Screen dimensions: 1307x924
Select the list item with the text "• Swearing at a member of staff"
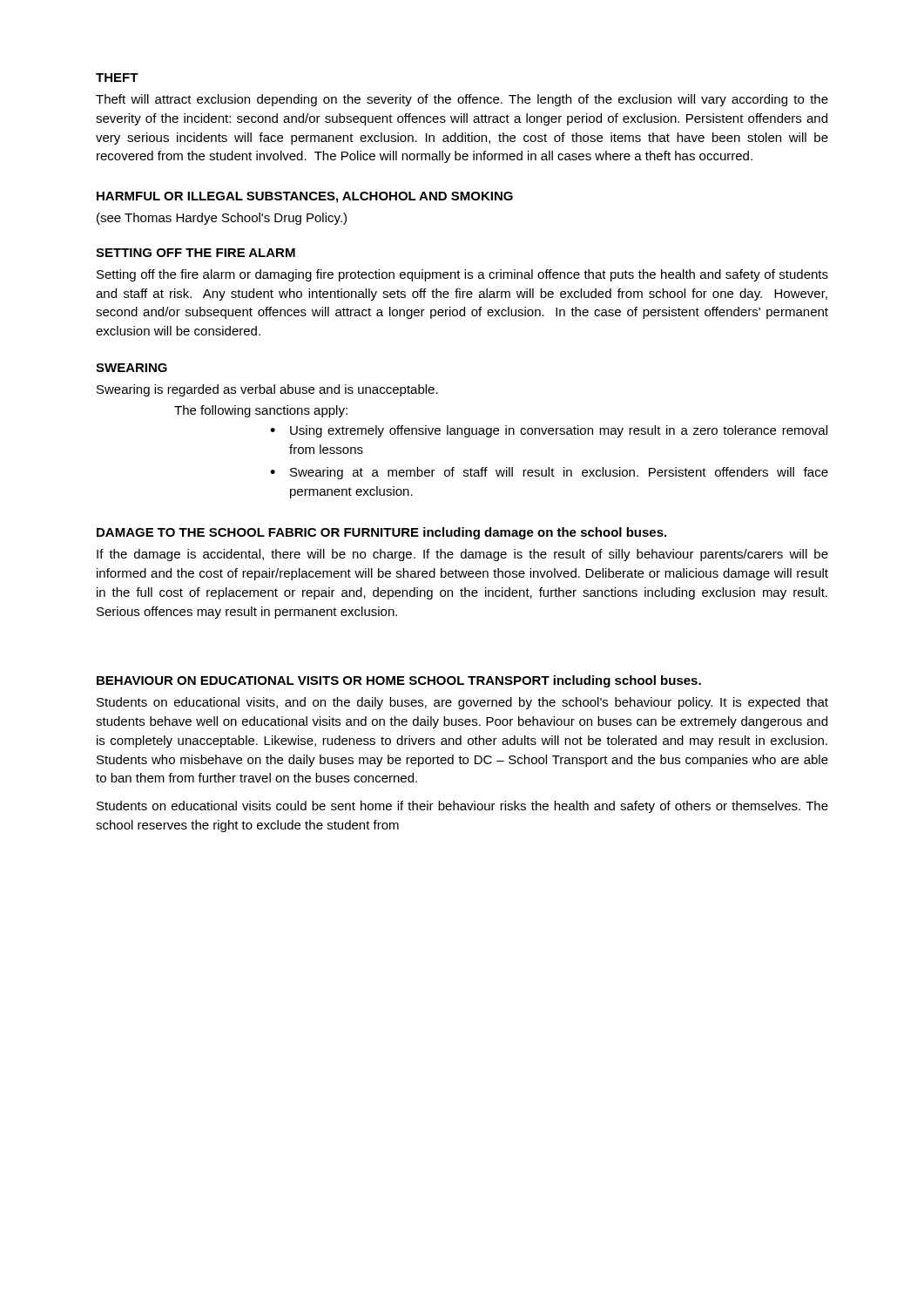549,481
